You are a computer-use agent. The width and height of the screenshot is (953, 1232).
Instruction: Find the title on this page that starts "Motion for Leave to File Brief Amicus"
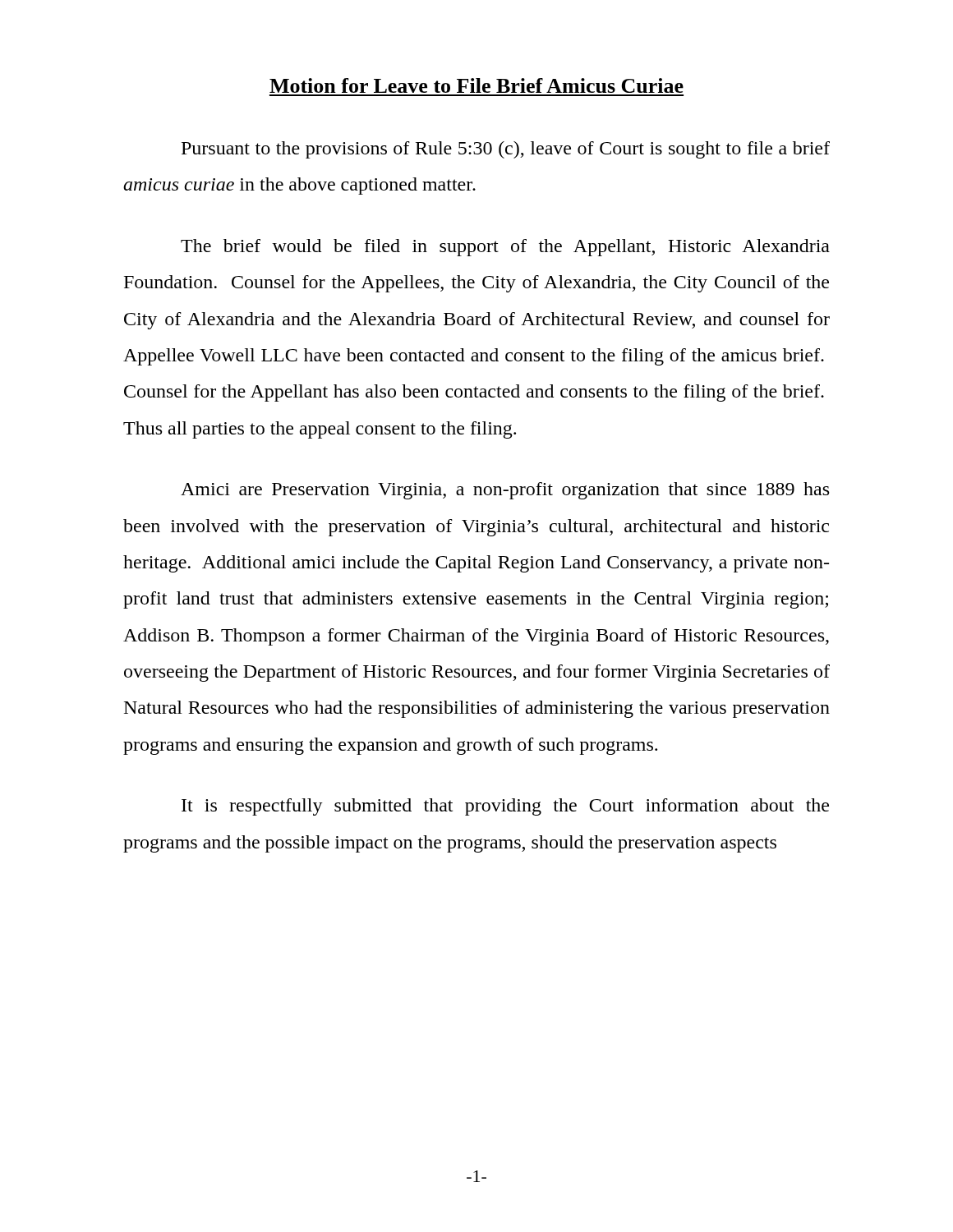pyautogui.click(x=476, y=86)
